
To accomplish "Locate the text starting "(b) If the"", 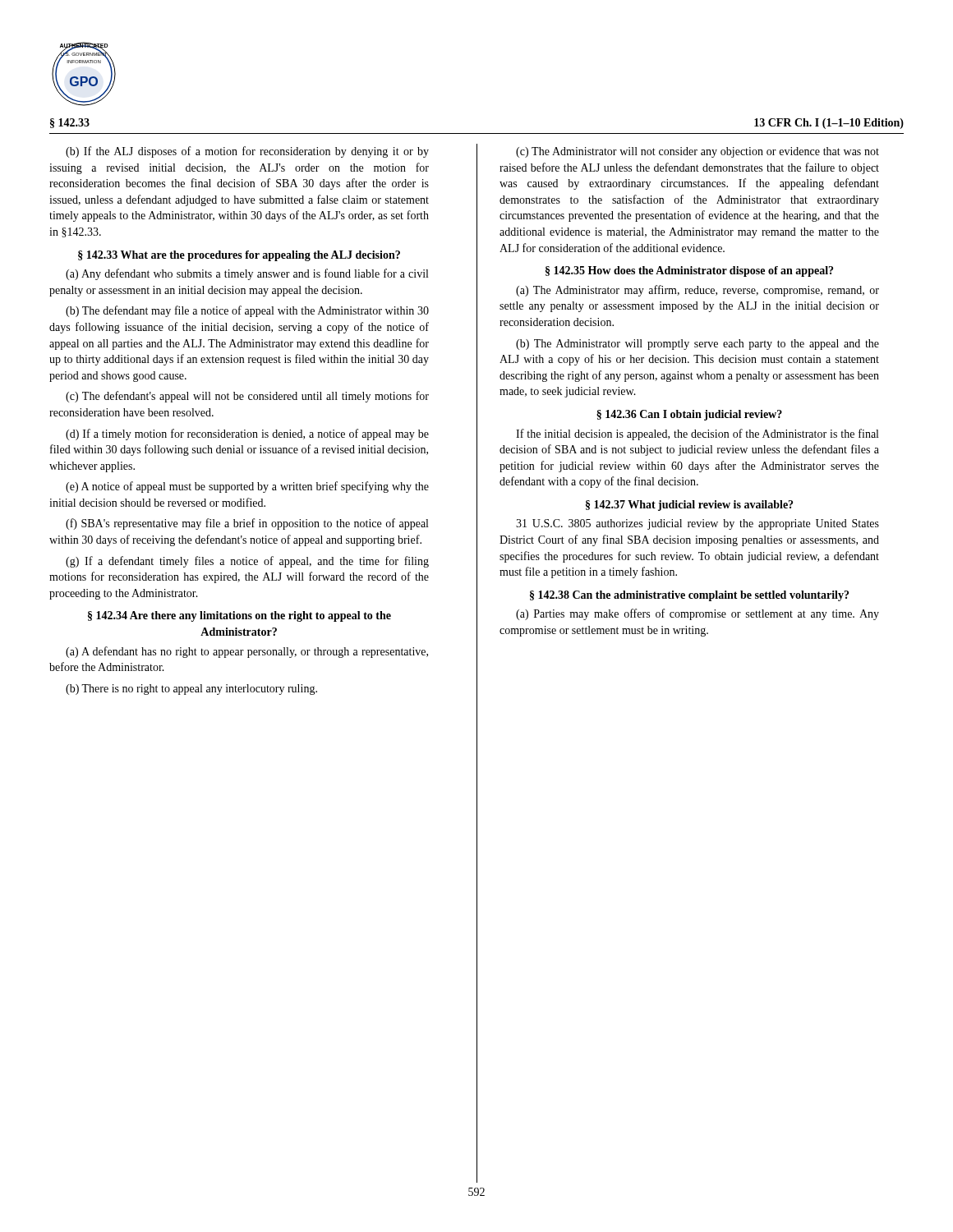I will [239, 192].
